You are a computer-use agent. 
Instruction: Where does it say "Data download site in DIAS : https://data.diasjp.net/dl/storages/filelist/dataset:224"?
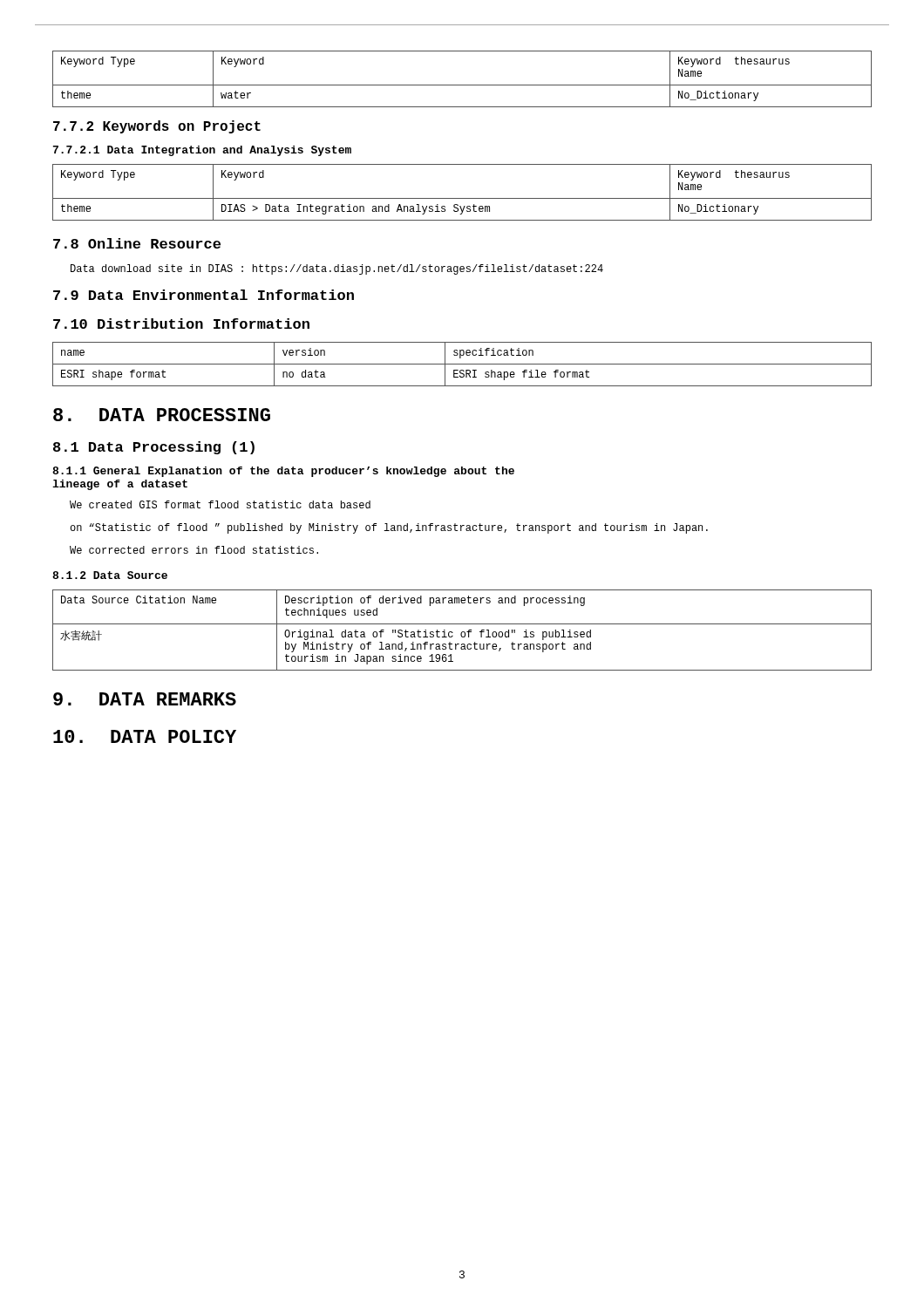point(337,269)
